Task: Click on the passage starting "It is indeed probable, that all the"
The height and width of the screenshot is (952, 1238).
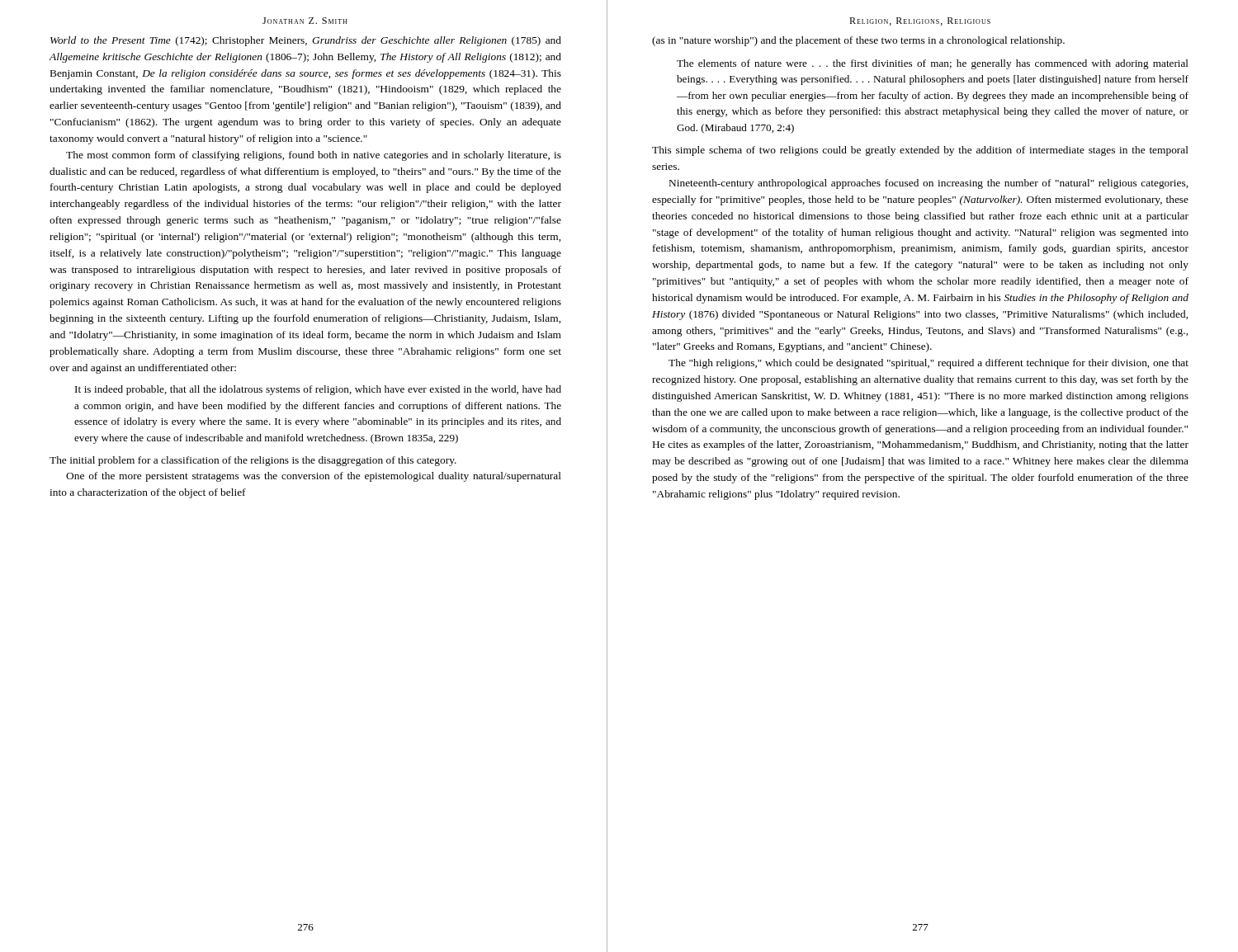Action: (318, 413)
